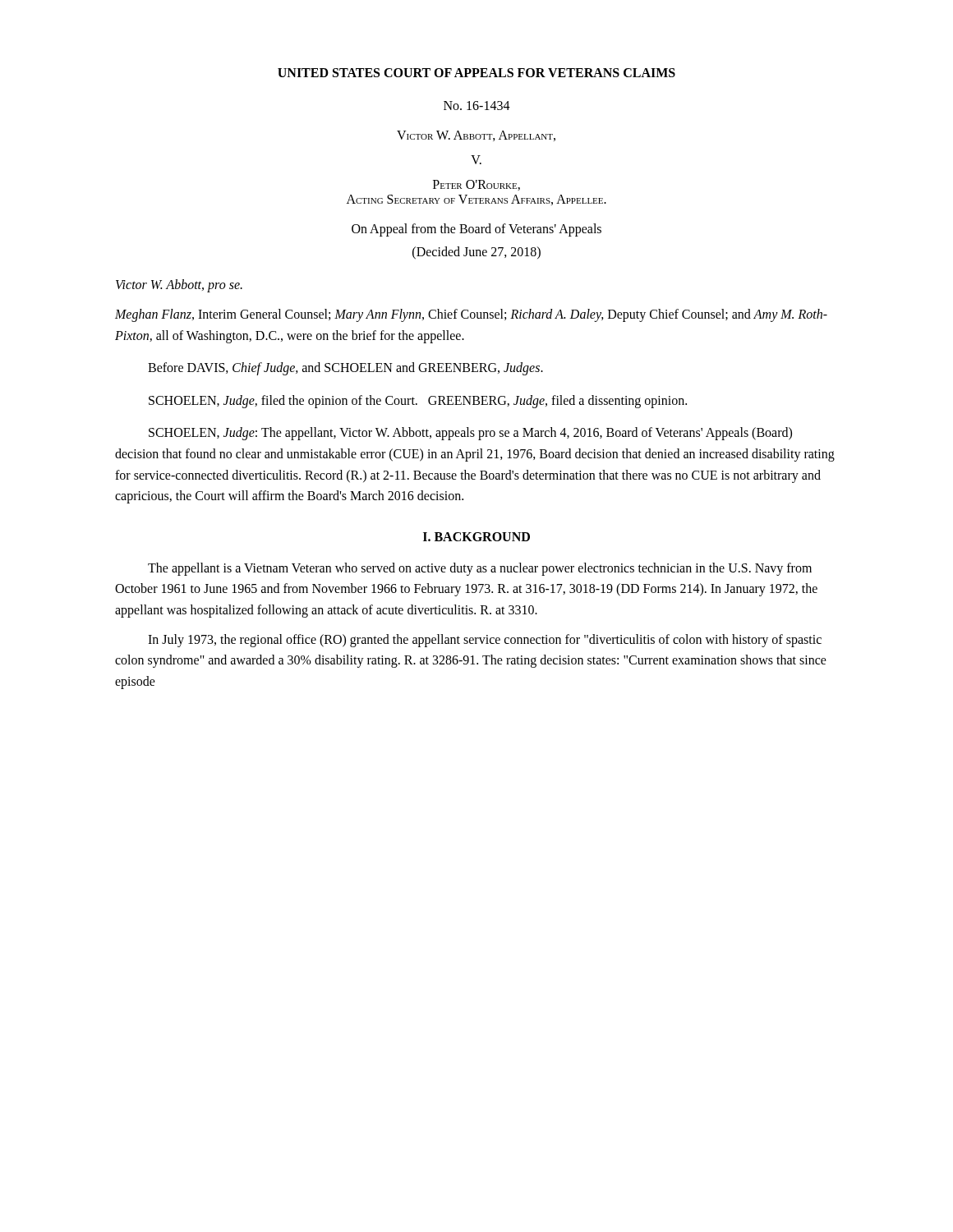Click on the block starting "Before DAVIS, Chief Judge, and SCHOELEN"
This screenshot has width=953, height=1232.
click(476, 368)
